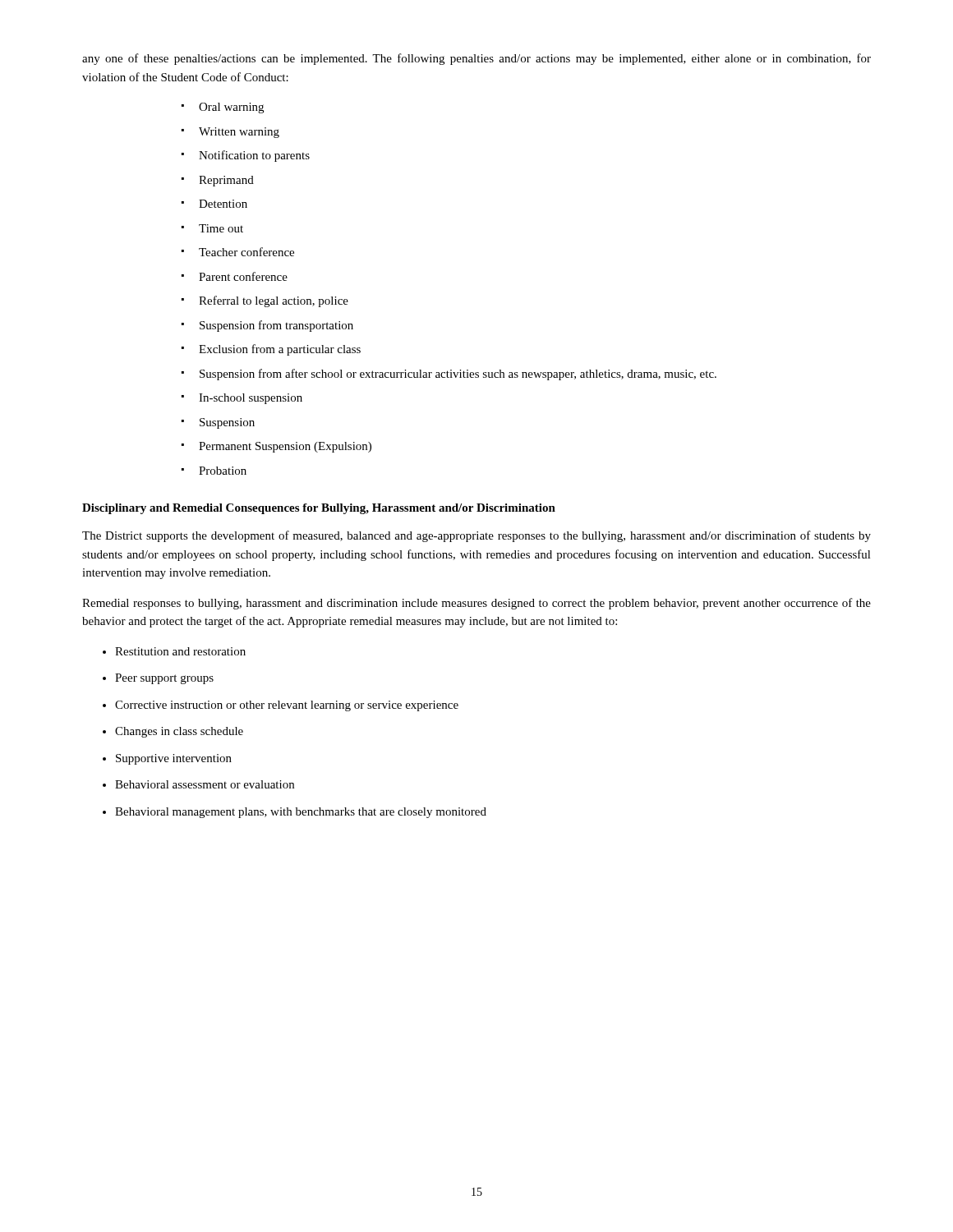The width and height of the screenshot is (953, 1232).
Task: Find the list item containing "In-school suspension"
Action: tap(251, 398)
